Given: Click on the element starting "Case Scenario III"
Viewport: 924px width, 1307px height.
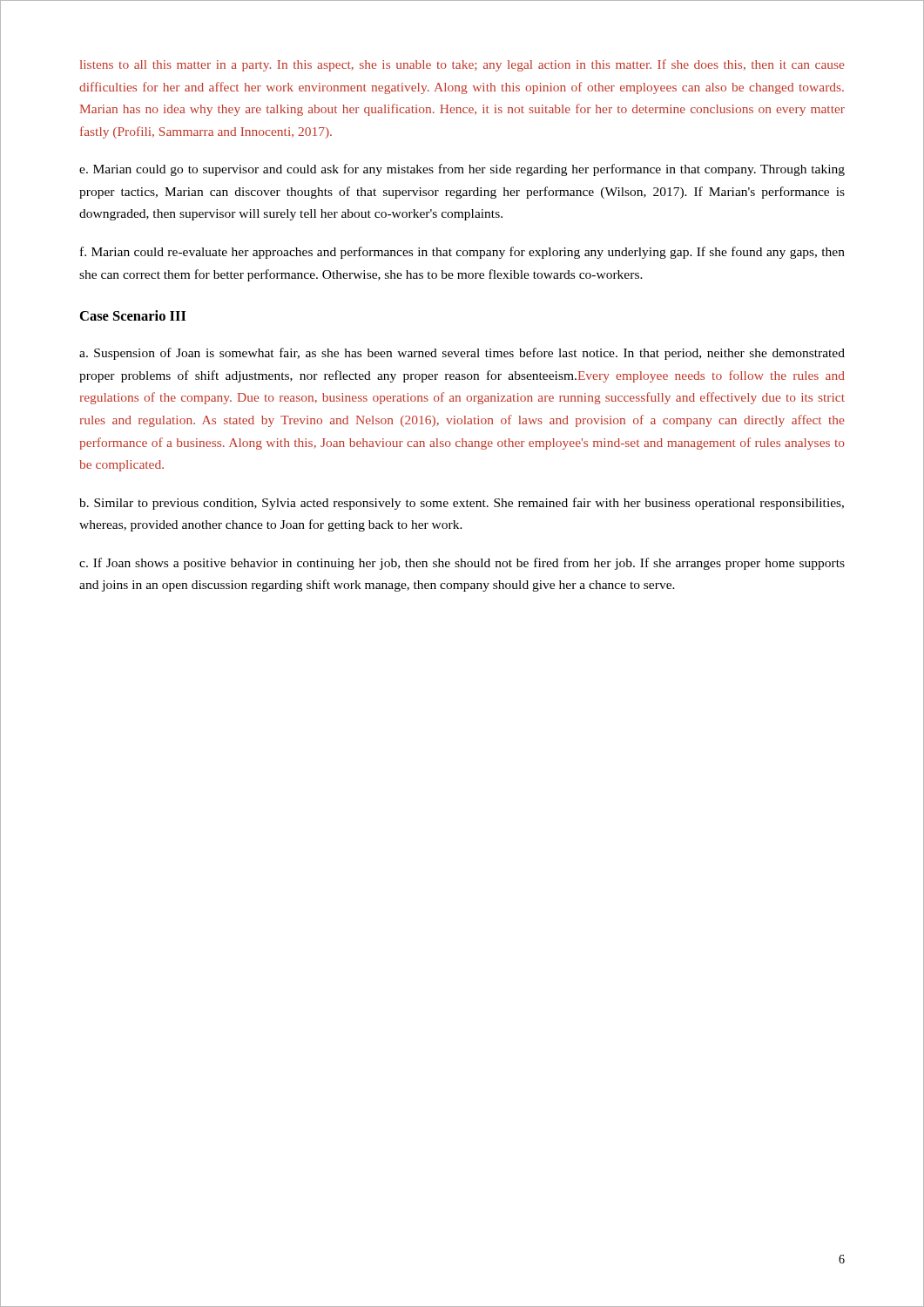Looking at the screenshot, I should (x=133, y=315).
